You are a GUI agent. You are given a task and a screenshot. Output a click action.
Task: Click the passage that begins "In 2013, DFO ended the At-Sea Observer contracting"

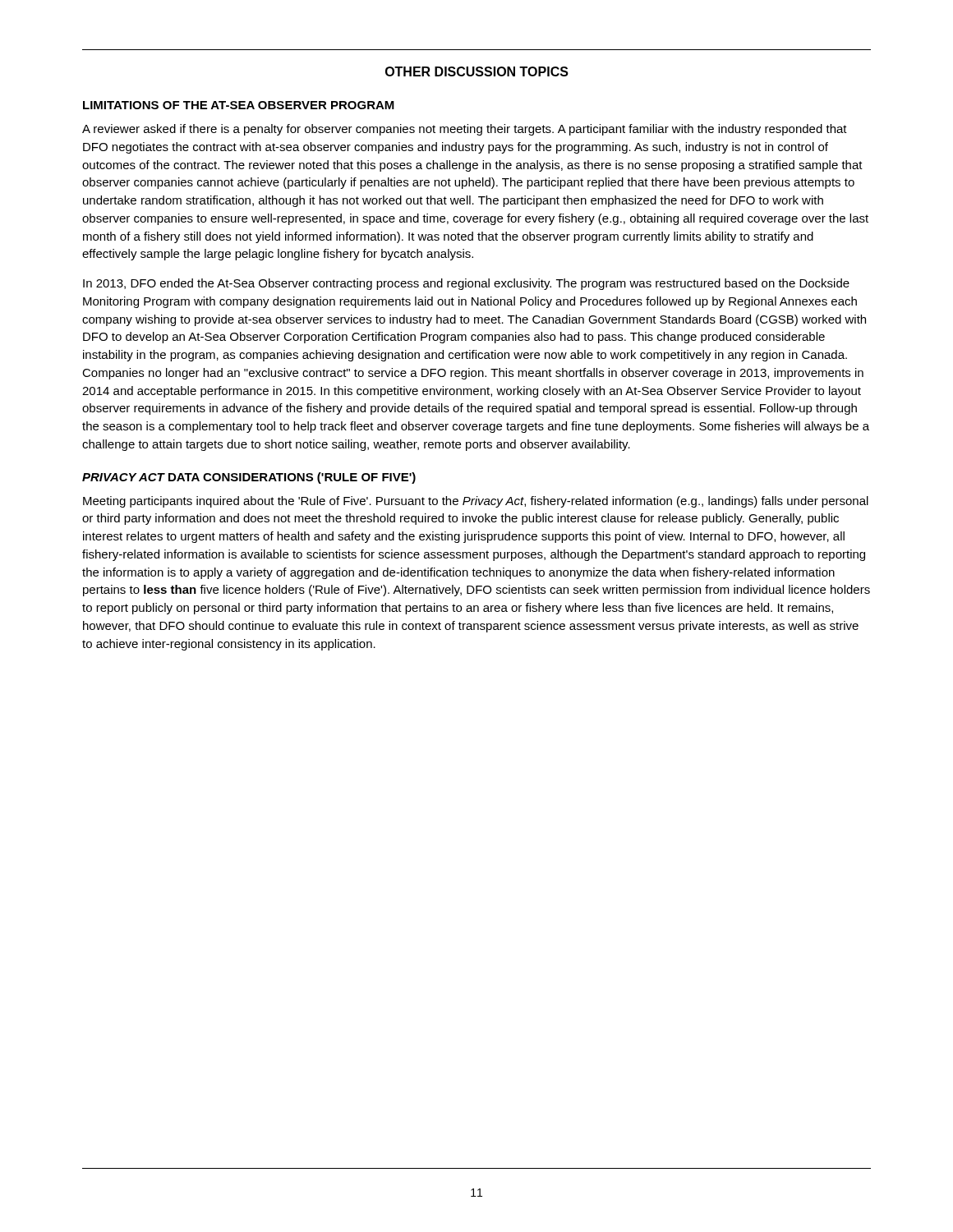(476, 364)
